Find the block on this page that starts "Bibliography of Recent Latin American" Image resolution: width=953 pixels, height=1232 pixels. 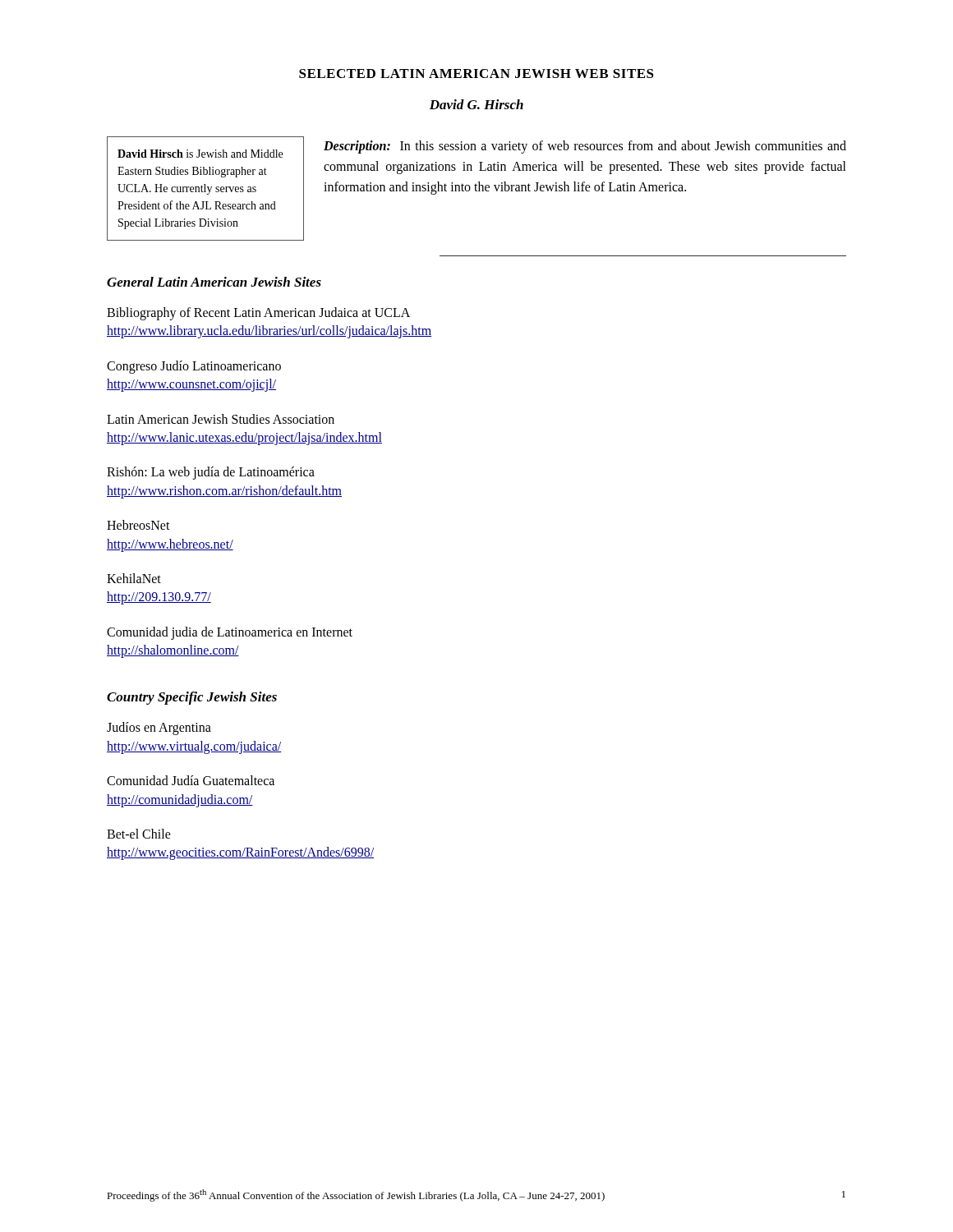pos(258,314)
